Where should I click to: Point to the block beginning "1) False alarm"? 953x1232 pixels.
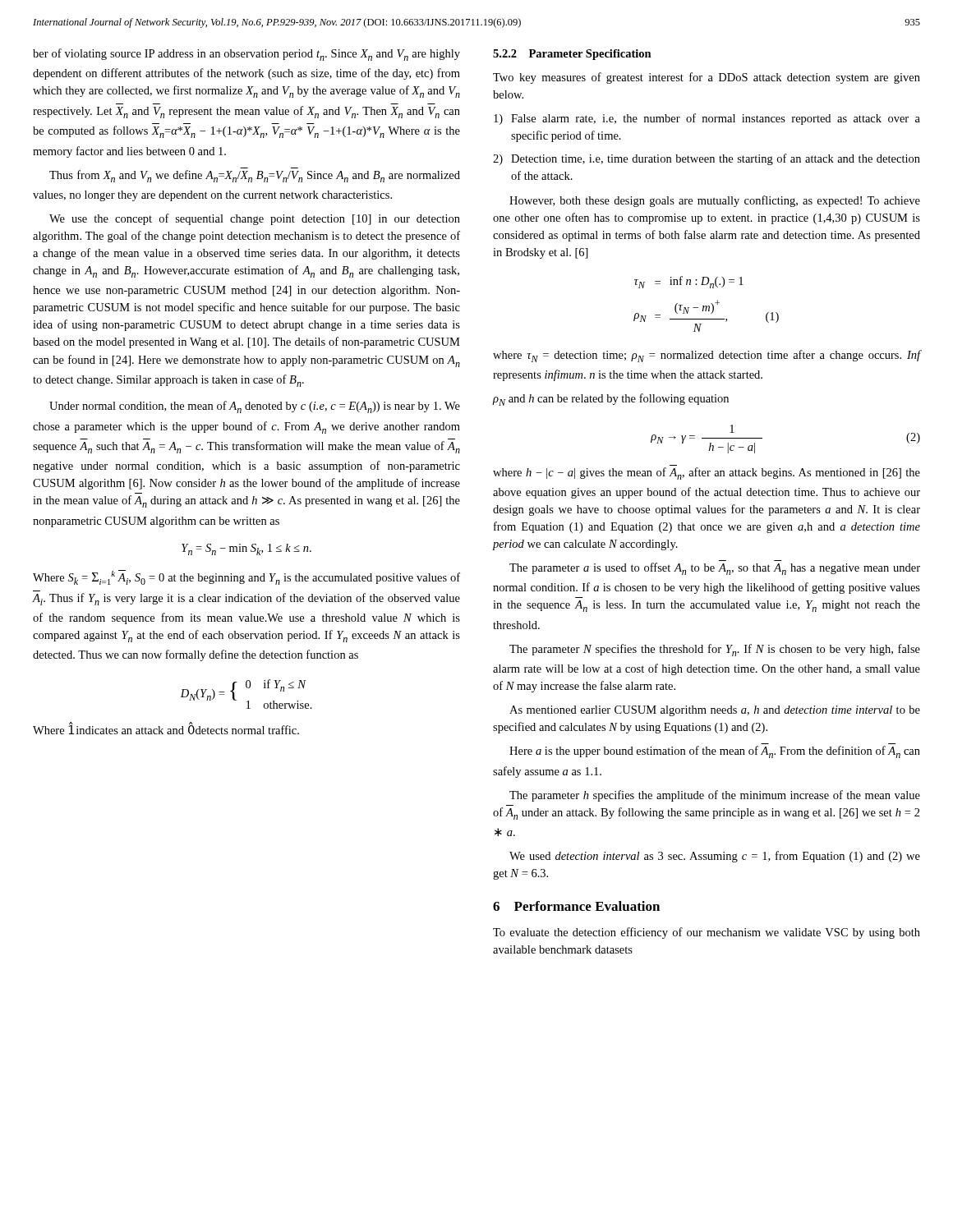707,127
